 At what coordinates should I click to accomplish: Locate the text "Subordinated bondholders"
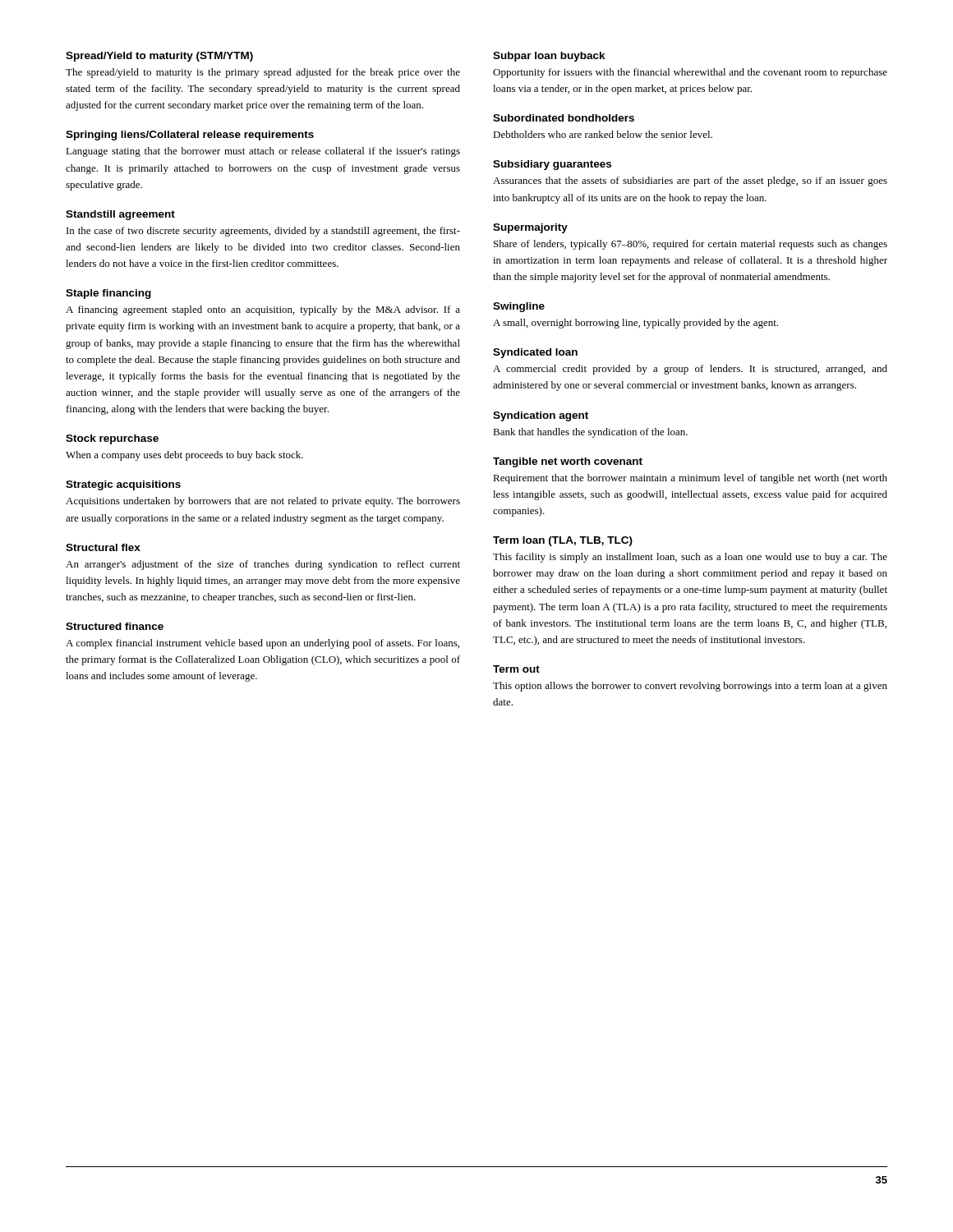point(564,118)
